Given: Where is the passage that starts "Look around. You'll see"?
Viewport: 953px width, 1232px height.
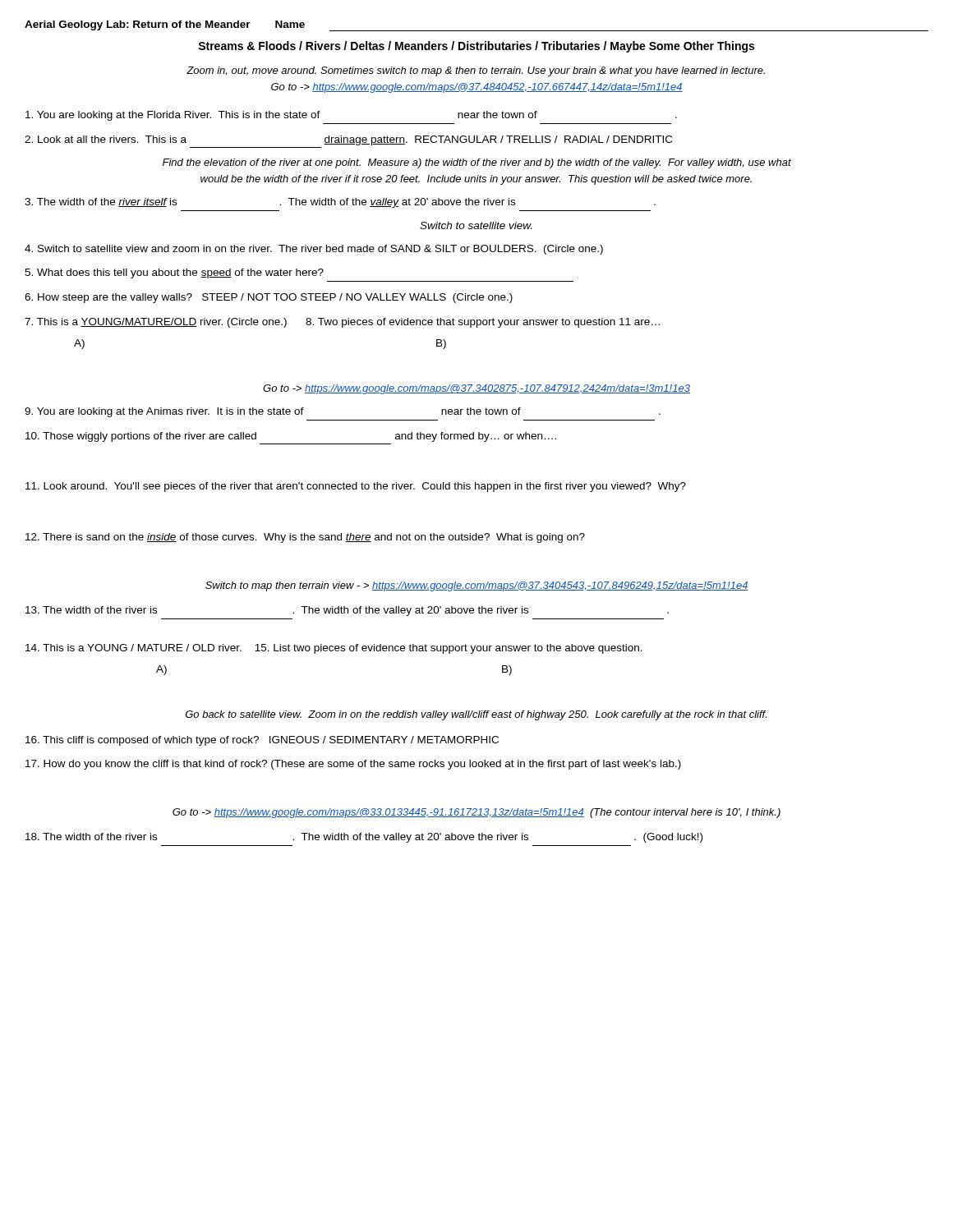Looking at the screenshot, I should click(355, 486).
